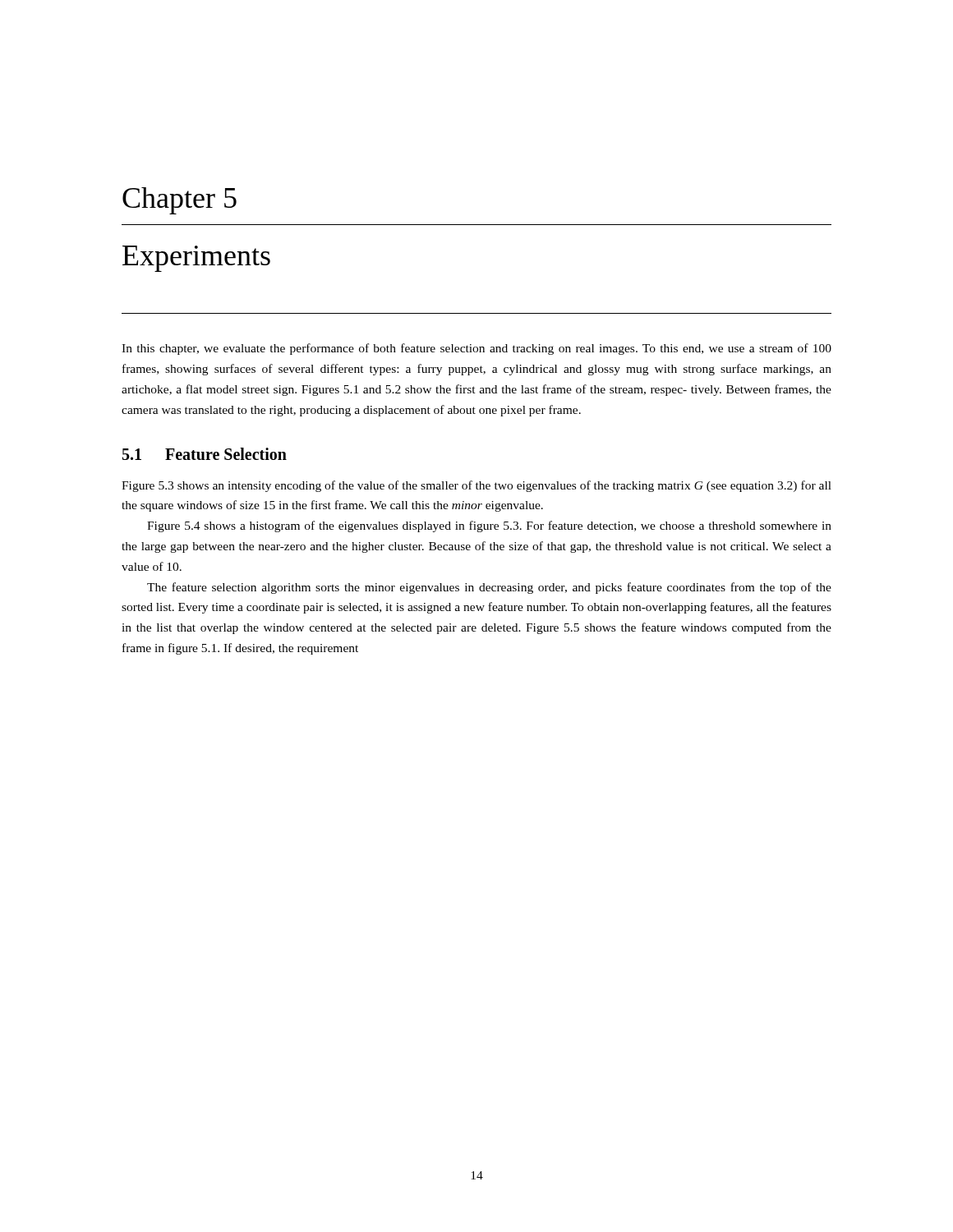Point to "Chapter 5"
Image resolution: width=953 pixels, height=1232 pixels.
[x=179, y=198]
